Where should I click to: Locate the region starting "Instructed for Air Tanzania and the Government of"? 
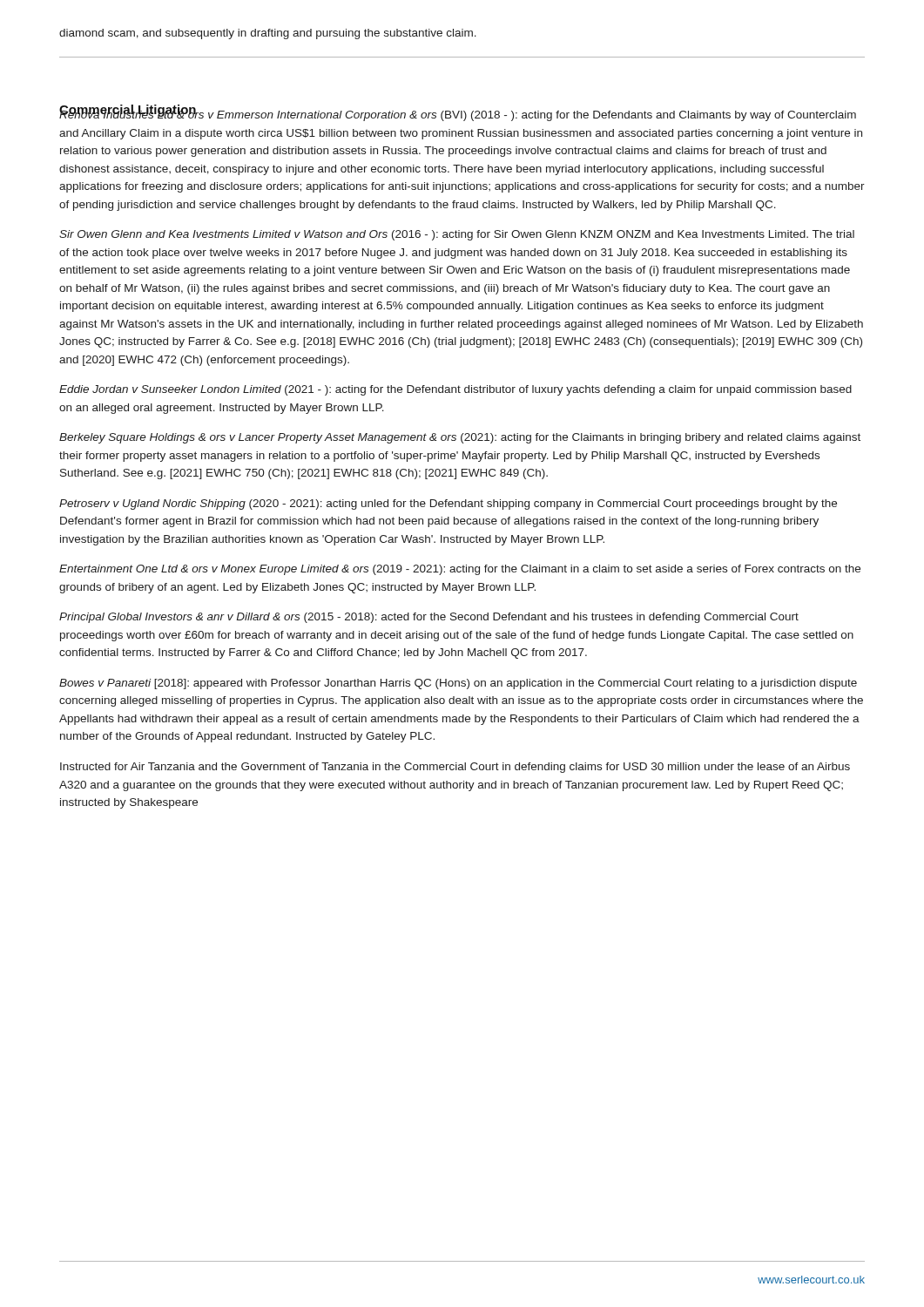pos(462,785)
